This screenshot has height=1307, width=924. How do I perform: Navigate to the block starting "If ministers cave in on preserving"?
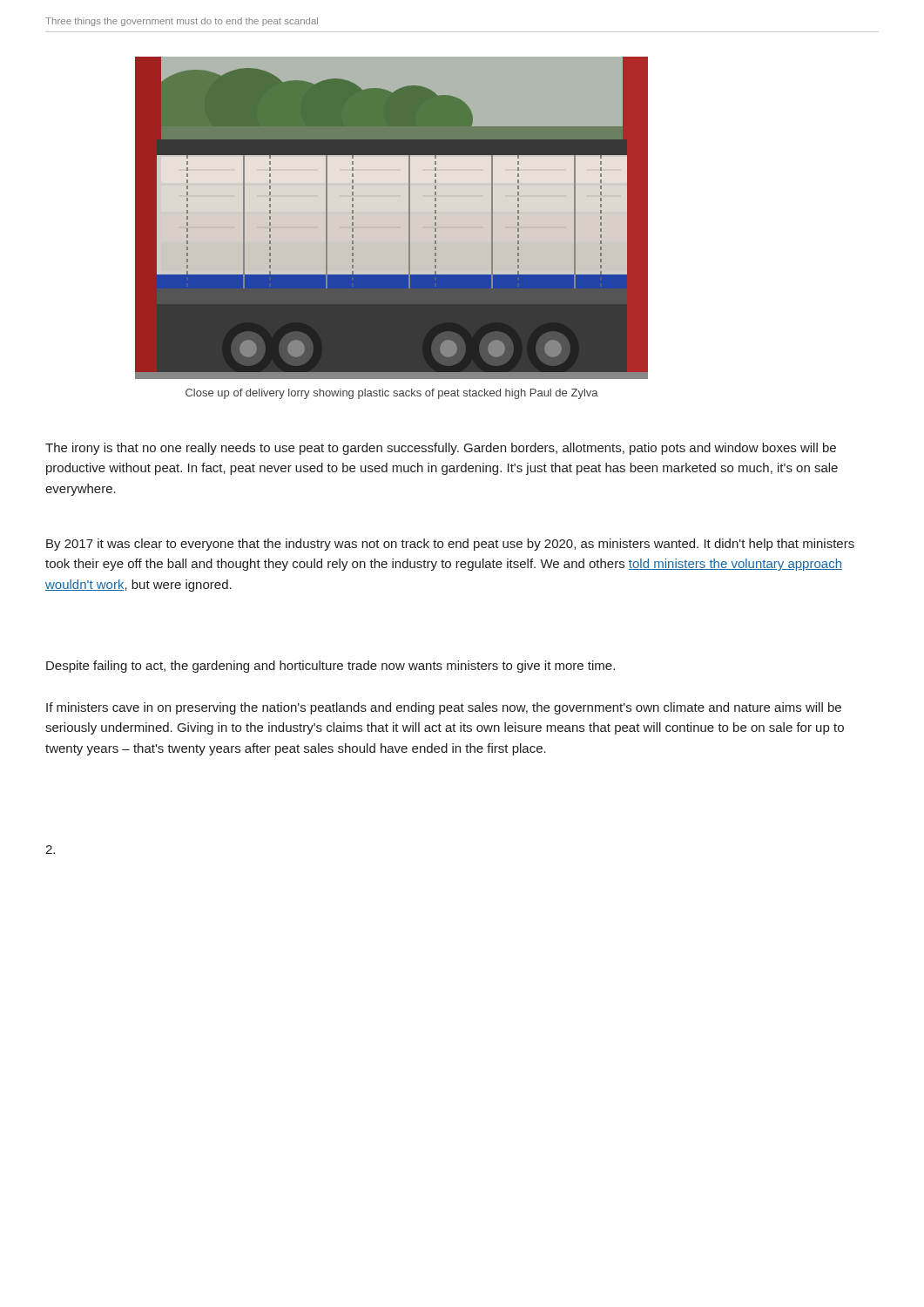(462, 727)
